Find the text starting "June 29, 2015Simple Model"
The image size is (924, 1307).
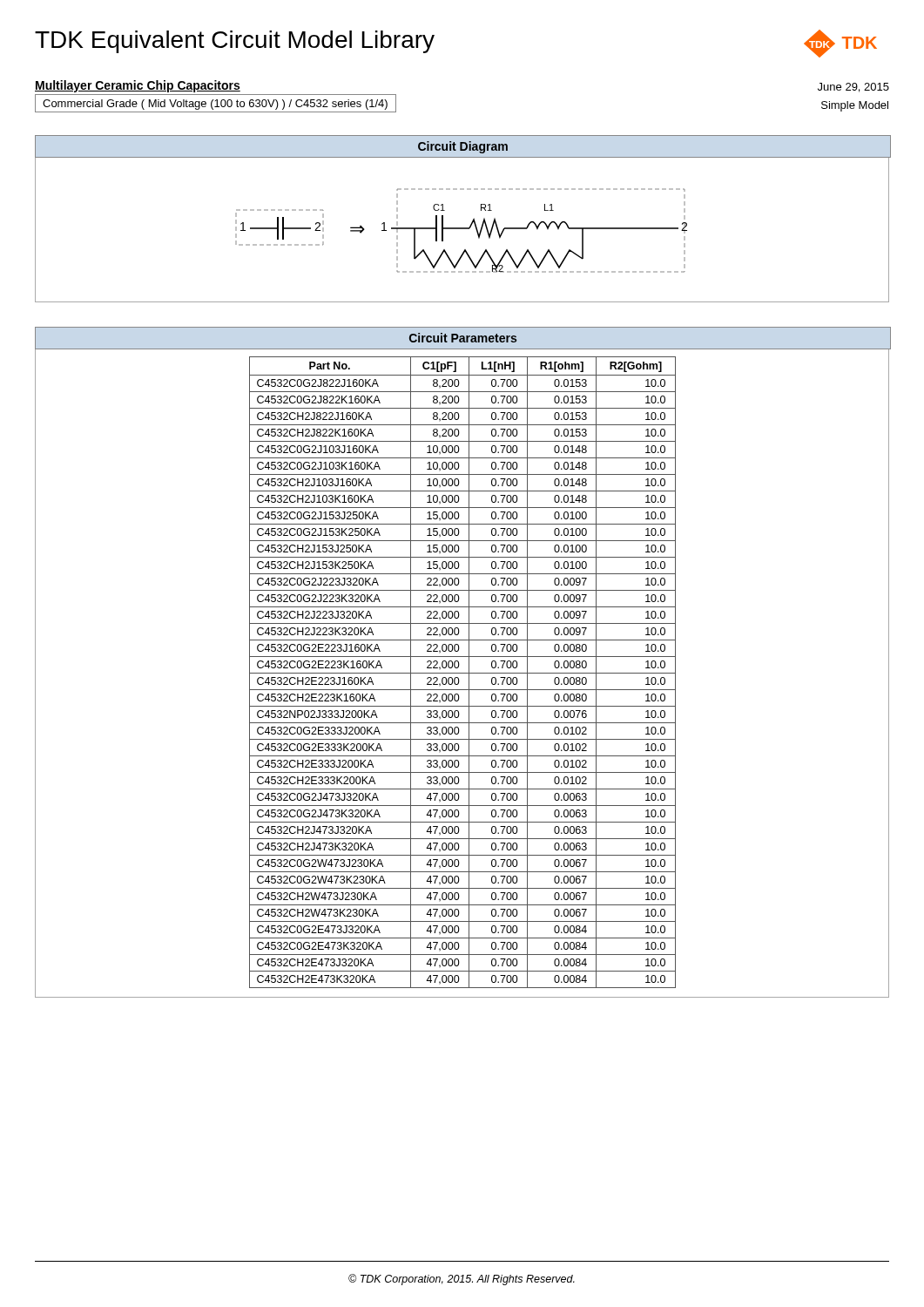[853, 96]
